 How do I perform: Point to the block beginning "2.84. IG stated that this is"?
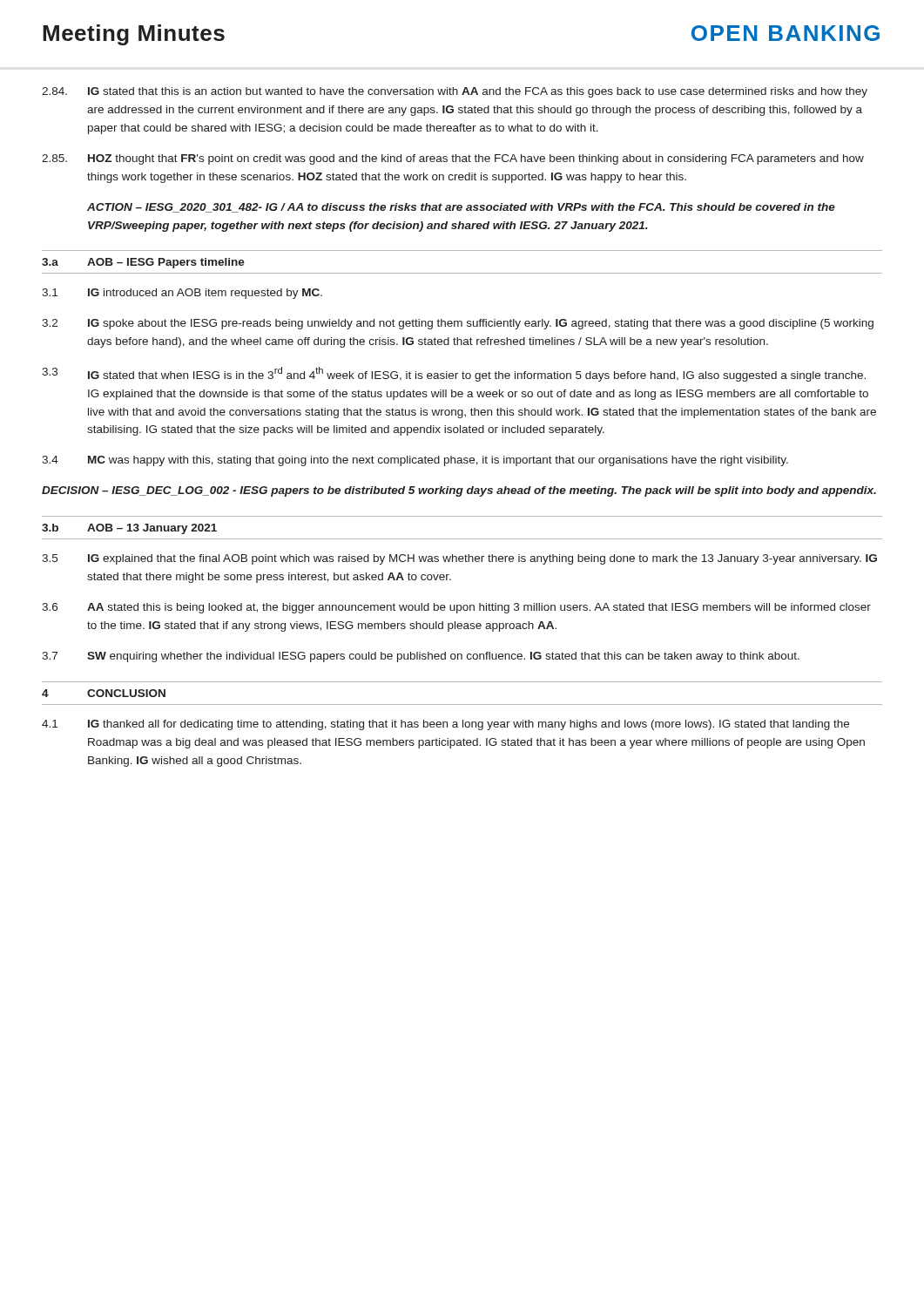462,110
